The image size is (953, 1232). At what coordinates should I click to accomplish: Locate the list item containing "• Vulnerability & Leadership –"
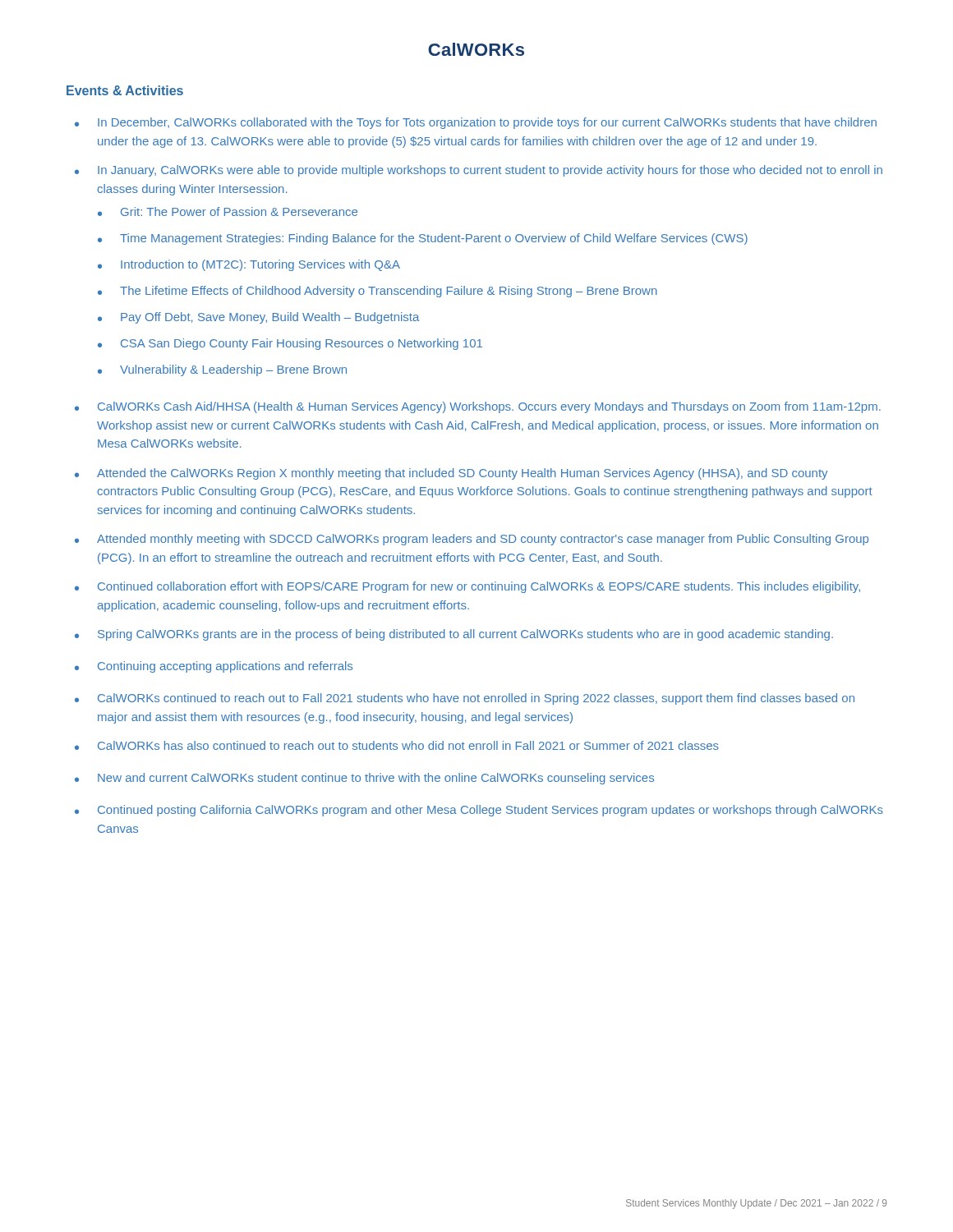[x=222, y=370]
